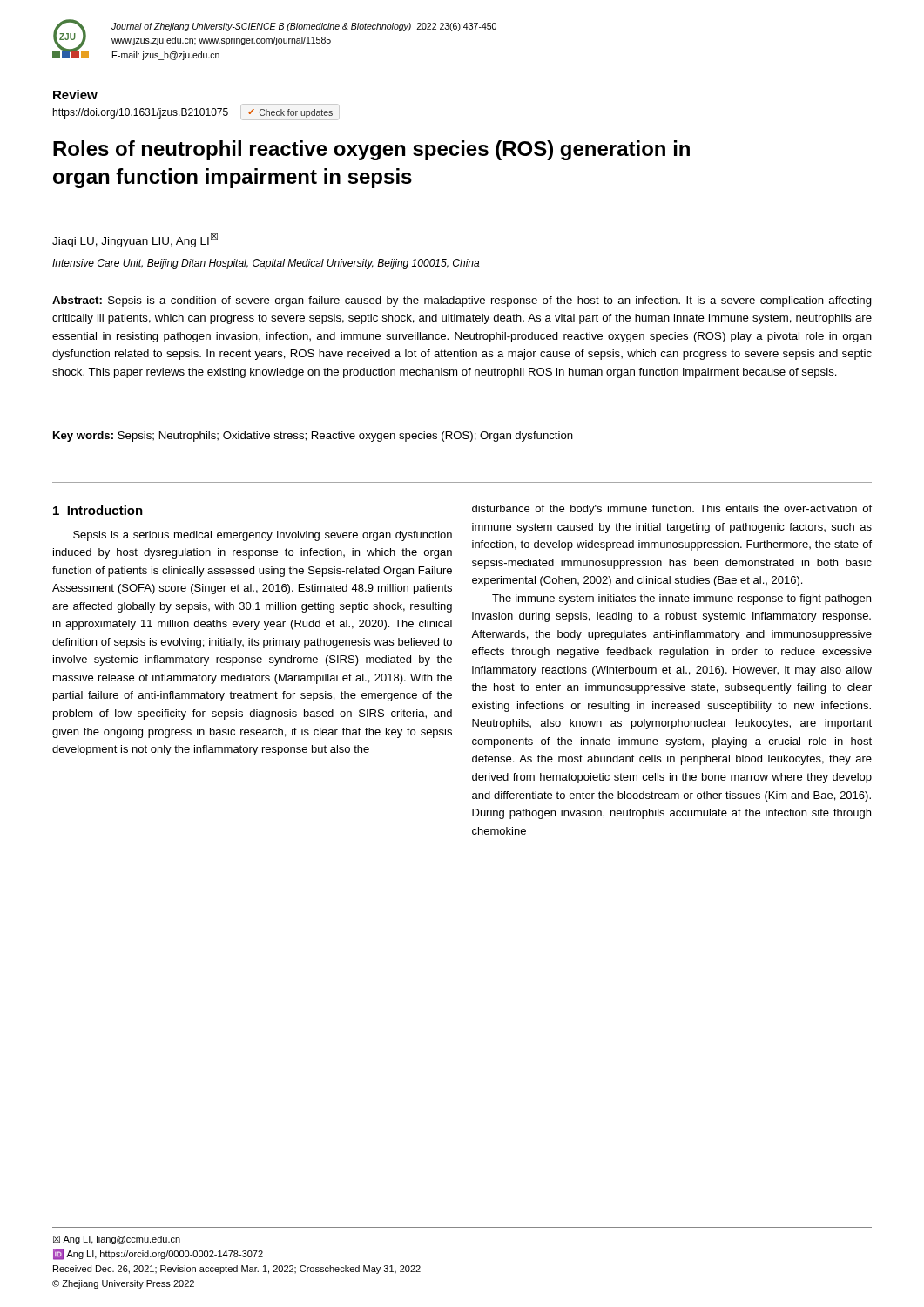Find the text block that says "Sepsis is a serious"
924x1307 pixels.
click(252, 642)
